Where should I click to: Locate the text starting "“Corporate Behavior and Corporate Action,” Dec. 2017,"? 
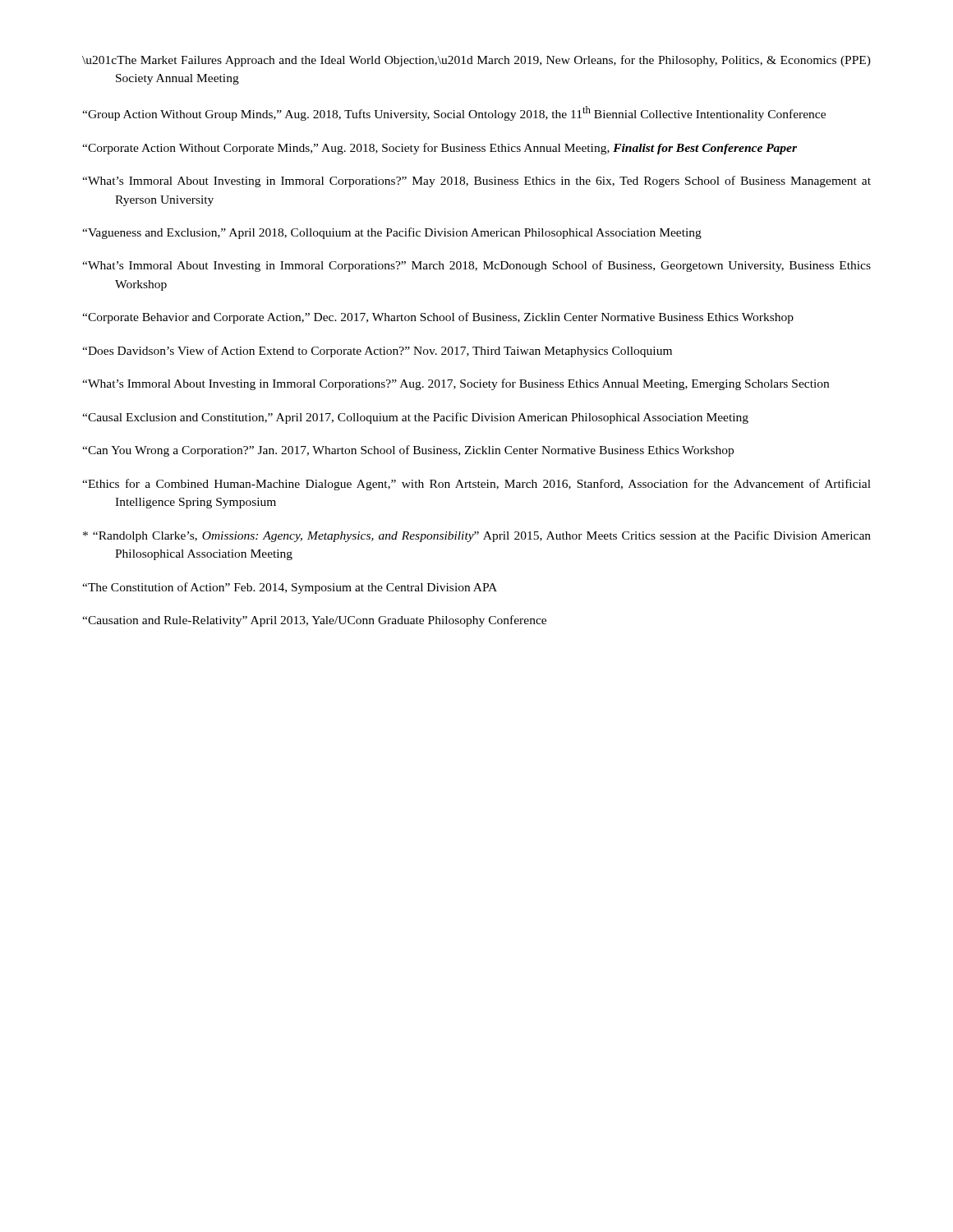pyautogui.click(x=438, y=317)
